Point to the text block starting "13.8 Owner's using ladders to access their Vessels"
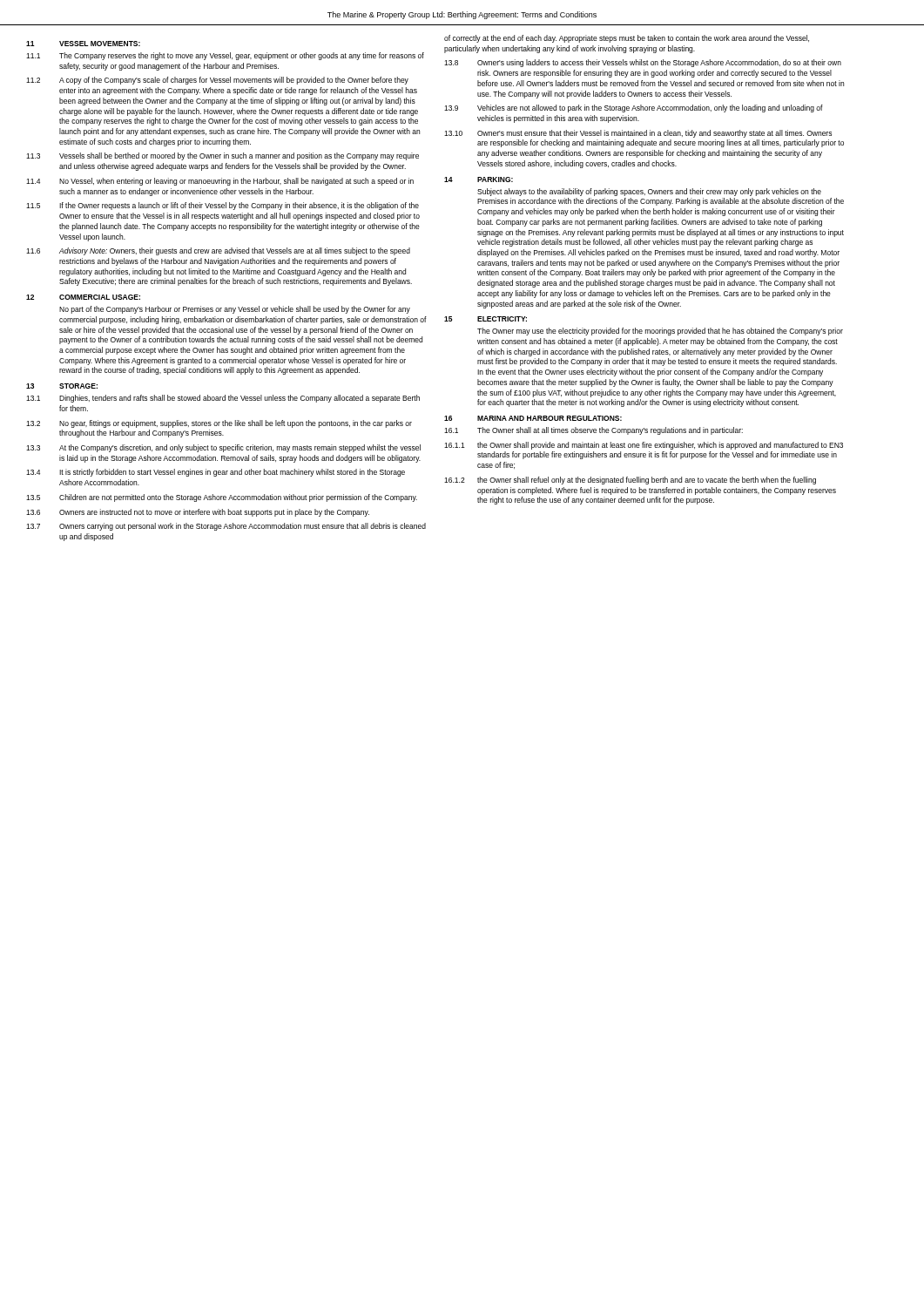This screenshot has width=924, height=1307. pyautogui.click(x=644, y=79)
